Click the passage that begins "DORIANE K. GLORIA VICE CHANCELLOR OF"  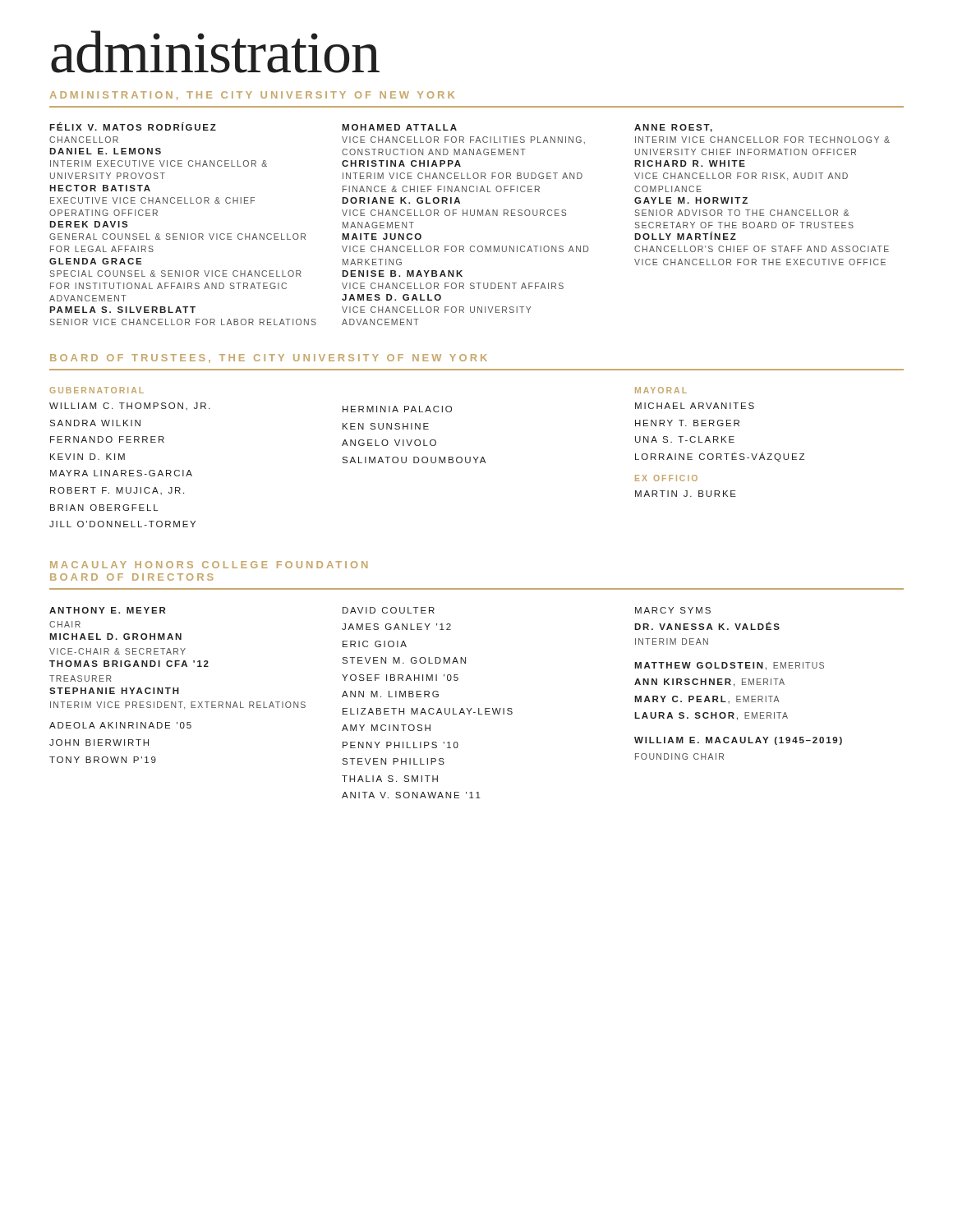pyautogui.click(x=476, y=214)
